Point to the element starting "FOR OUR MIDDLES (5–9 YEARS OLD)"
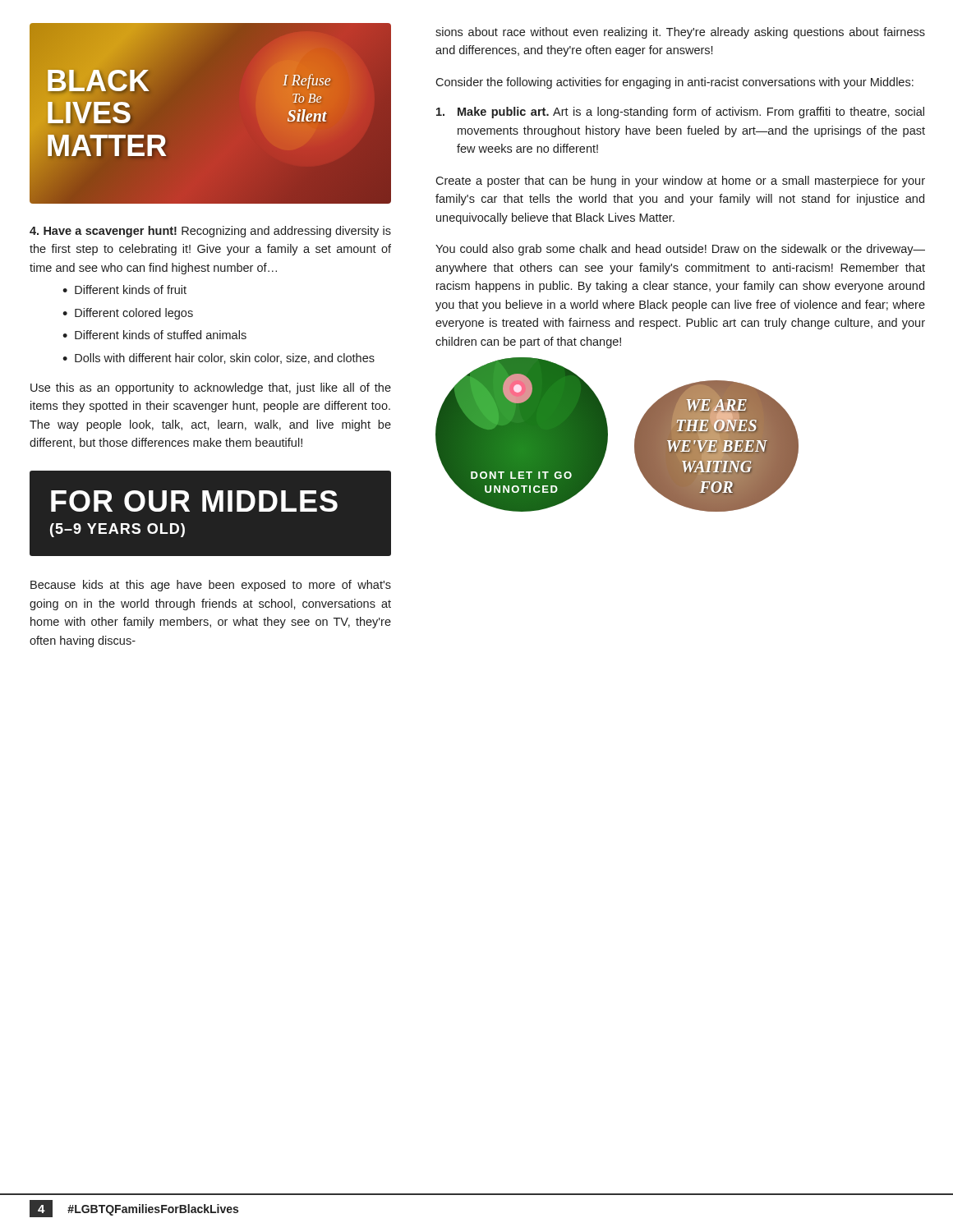 tap(210, 511)
